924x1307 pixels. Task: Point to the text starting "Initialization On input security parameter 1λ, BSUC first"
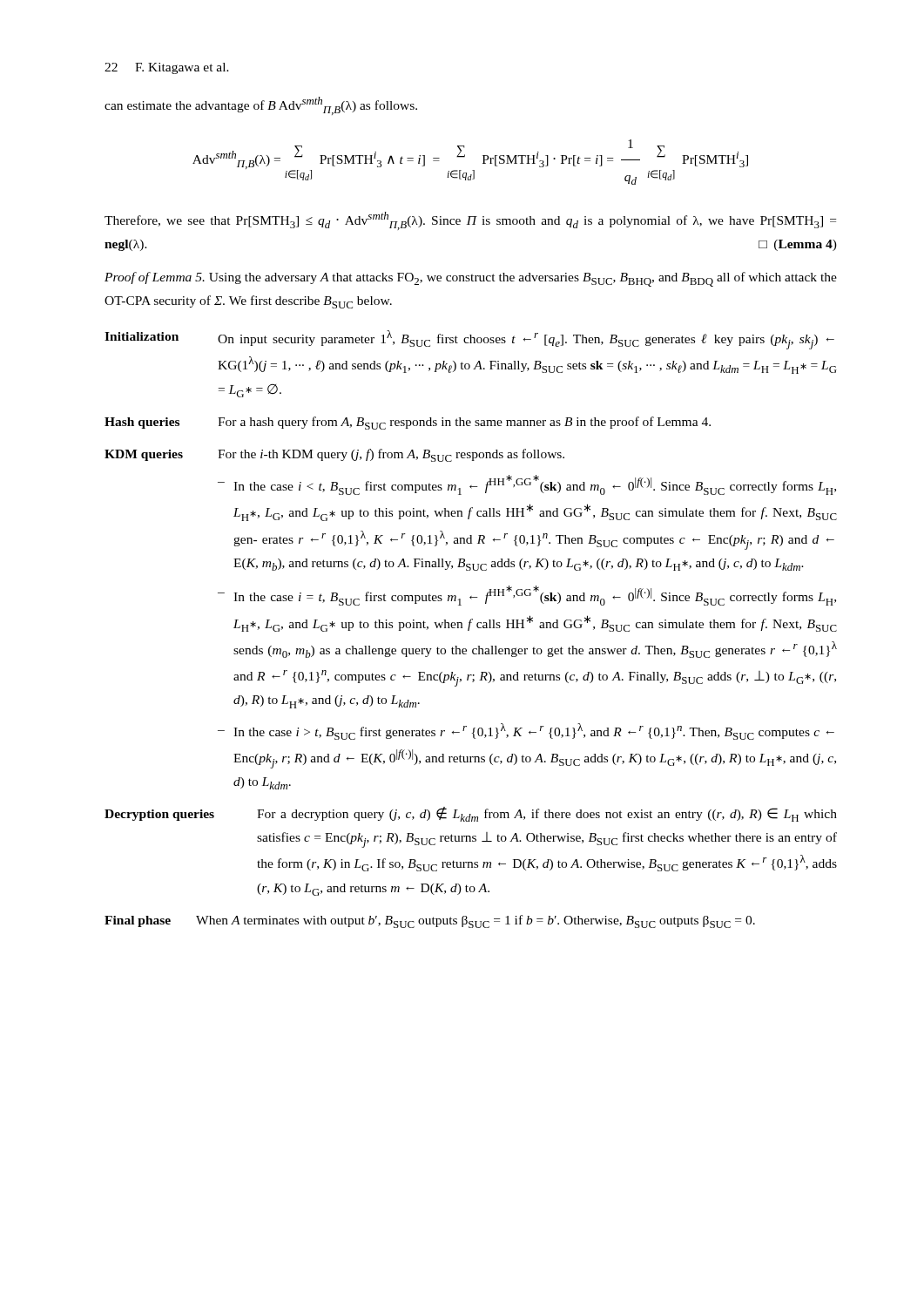(x=471, y=364)
